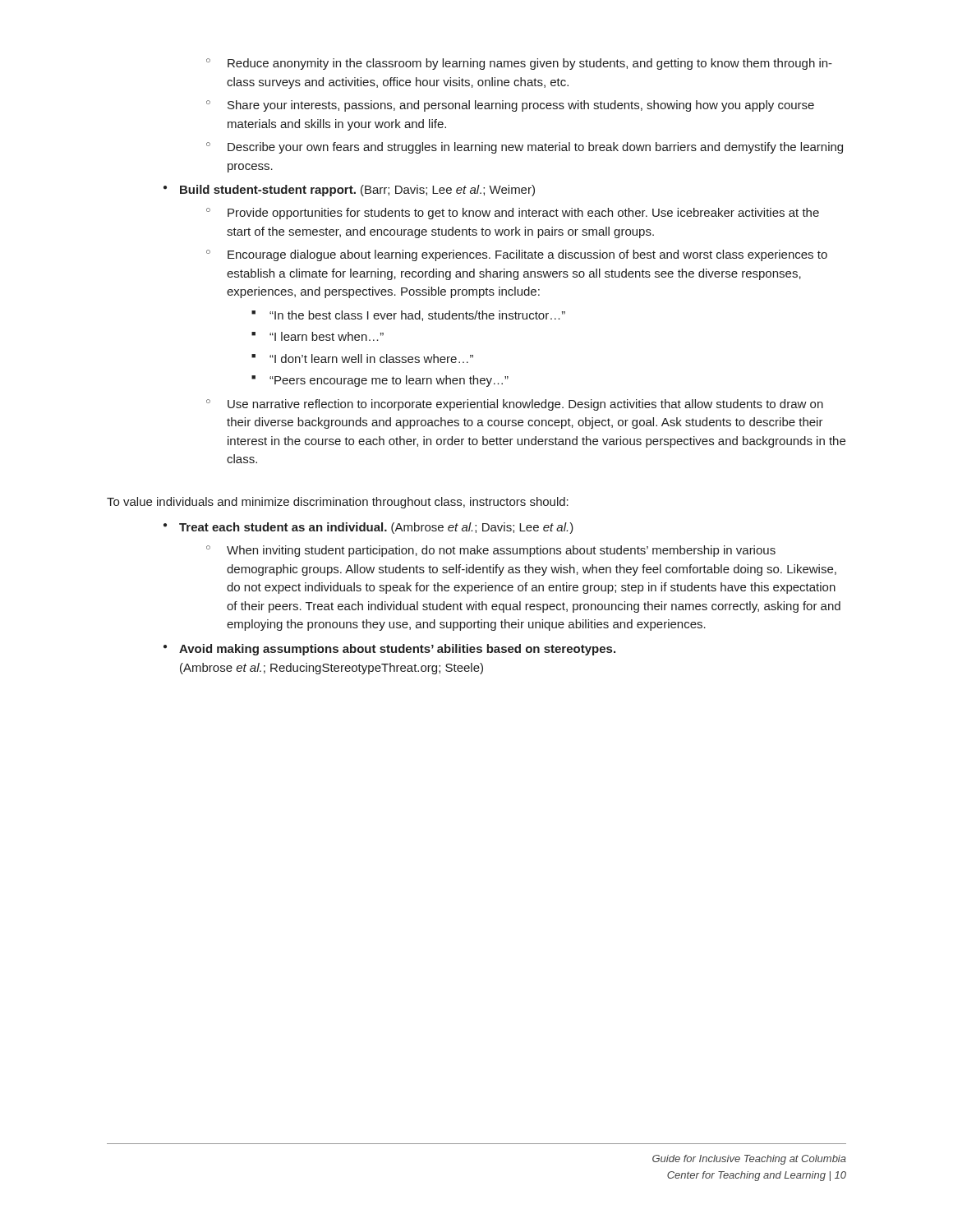Locate the text block containing "To value individuals and minimize discrimination"
Screen dimensions: 1232x953
pos(338,501)
